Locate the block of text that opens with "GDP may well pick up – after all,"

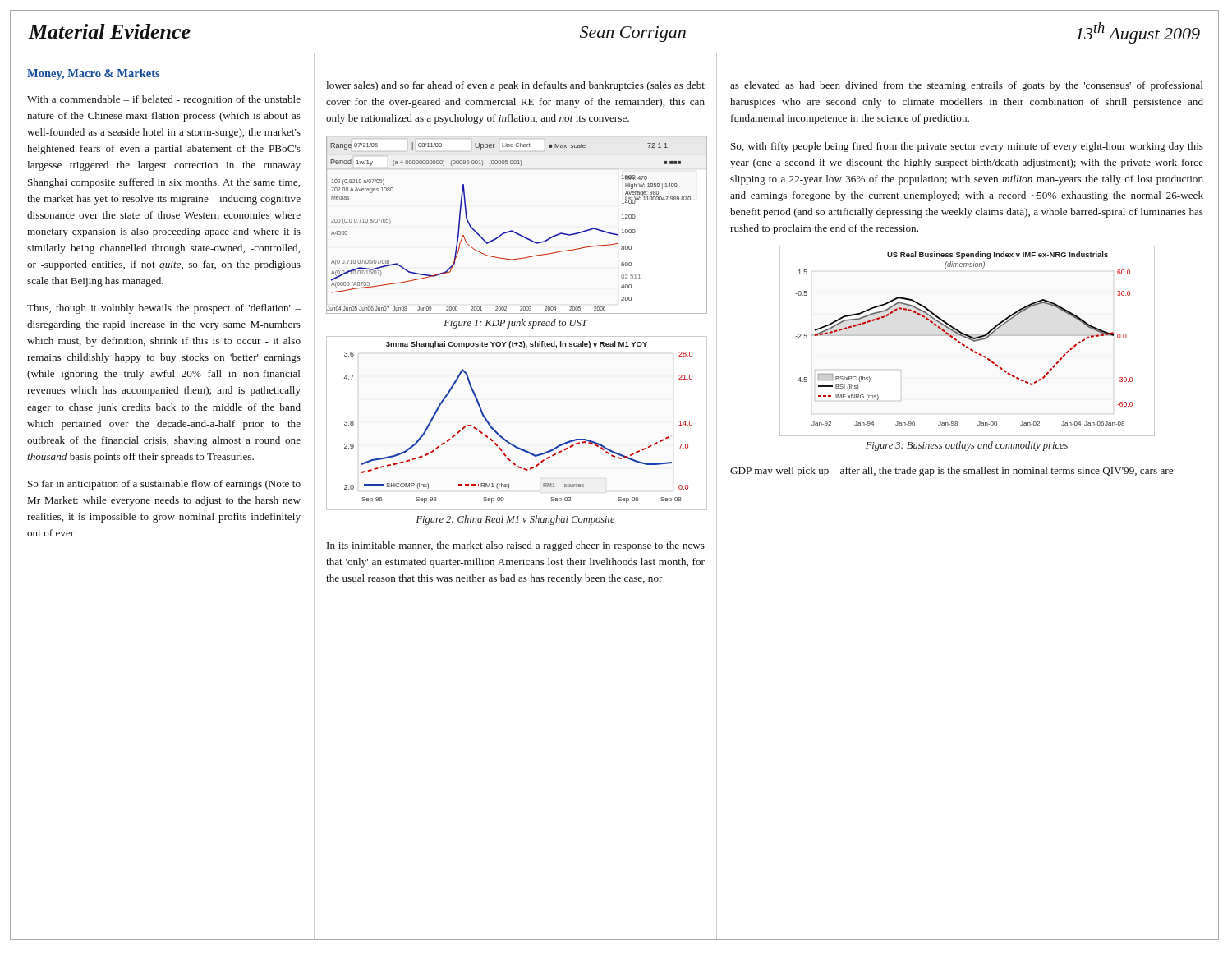pyautogui.click(x=967, y=471)
